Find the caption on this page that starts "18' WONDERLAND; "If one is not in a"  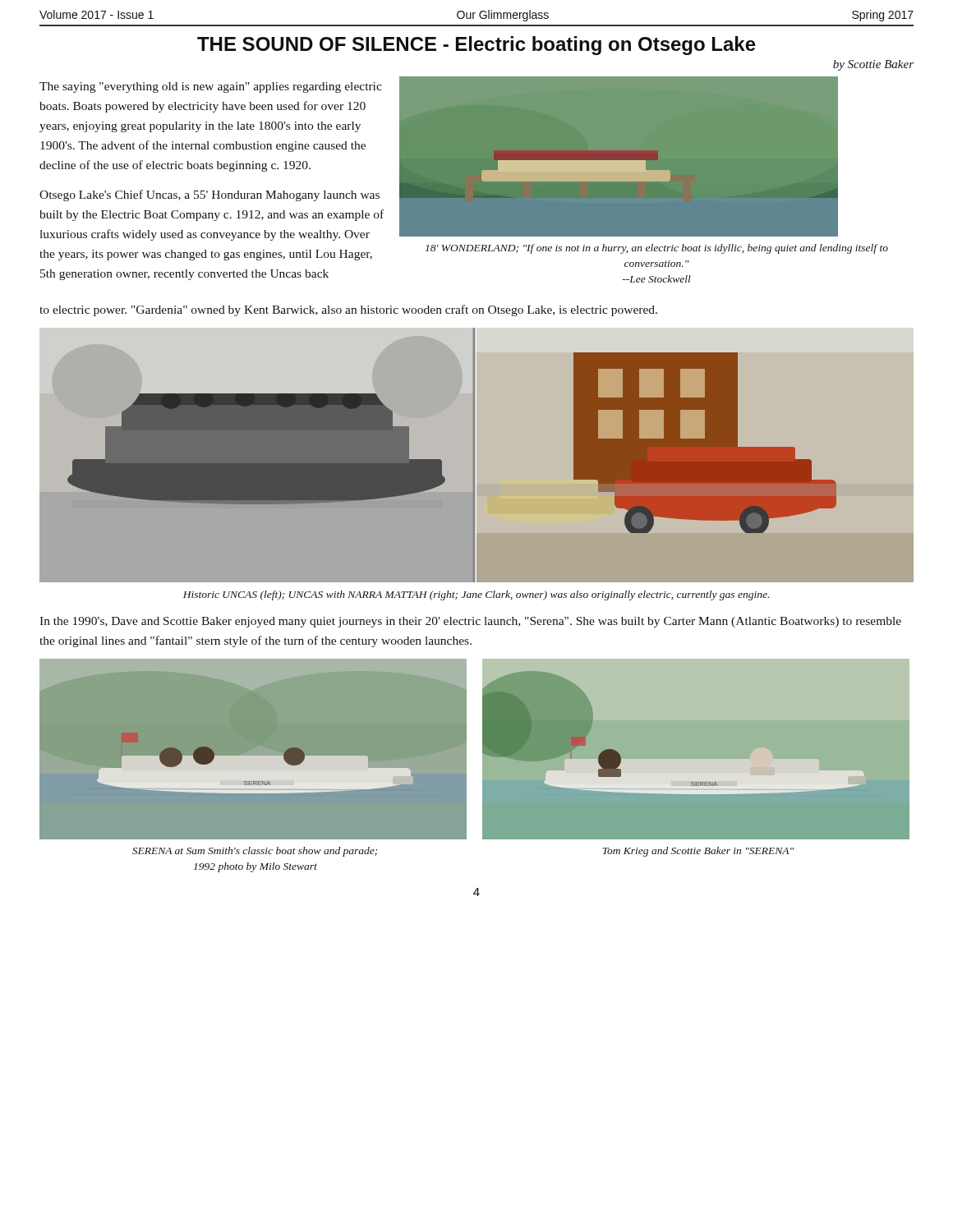[x=656, y=263]
